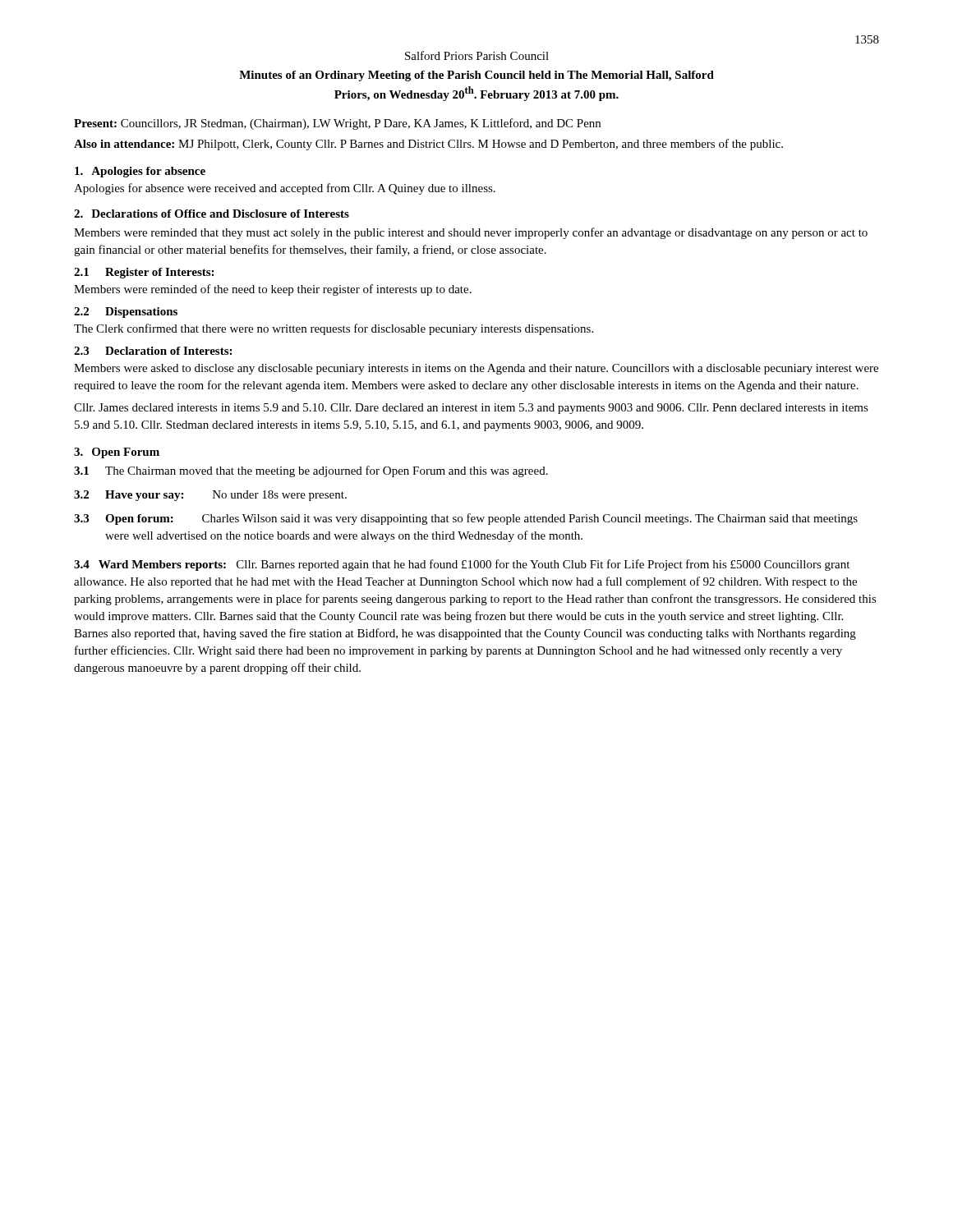Where is the passage that starts "3 Open forum: Charles Wilson said"?
Screen dimensions: 1232x953
point(476,527)
